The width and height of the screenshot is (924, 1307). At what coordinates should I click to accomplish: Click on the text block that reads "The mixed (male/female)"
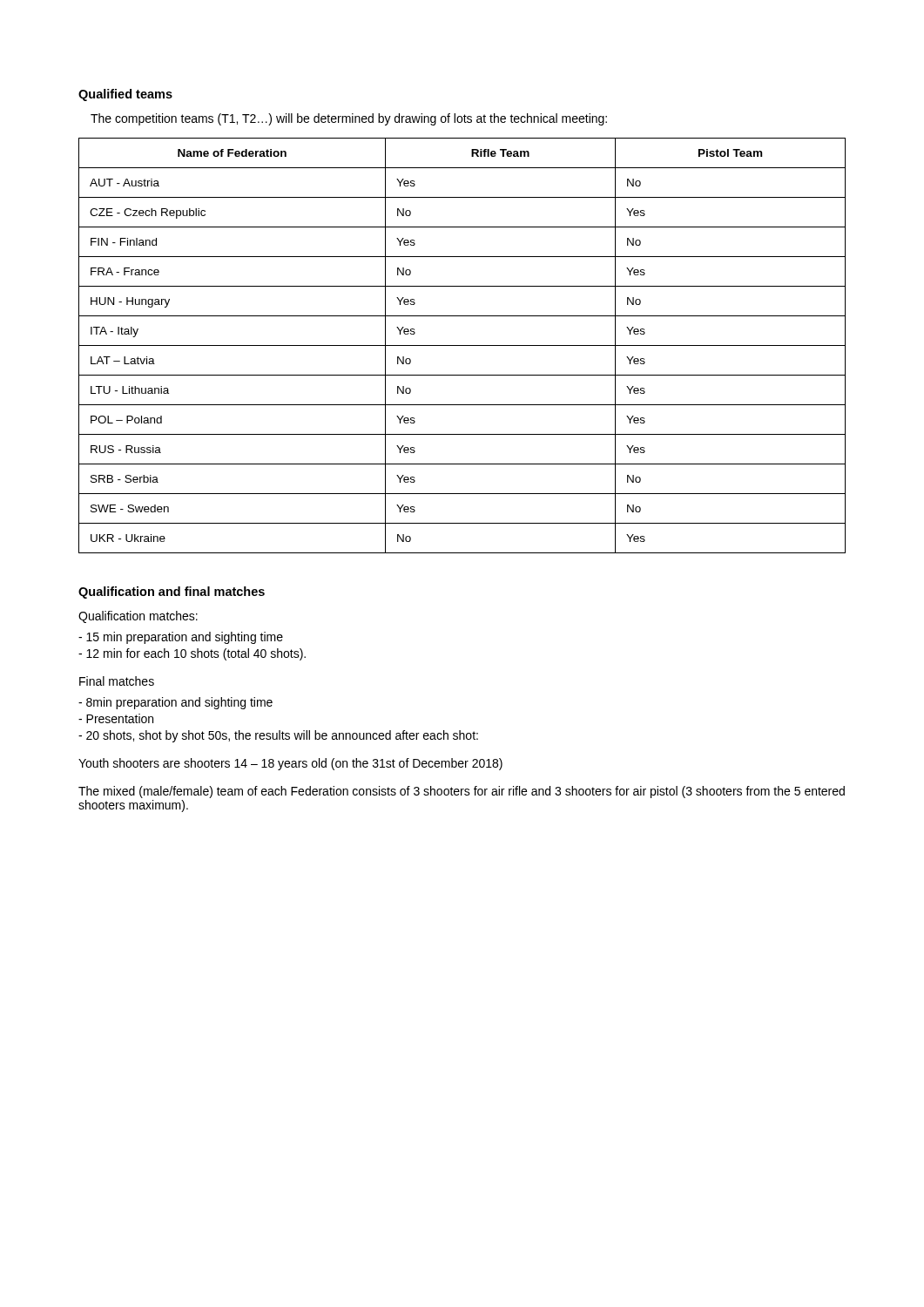462,798
